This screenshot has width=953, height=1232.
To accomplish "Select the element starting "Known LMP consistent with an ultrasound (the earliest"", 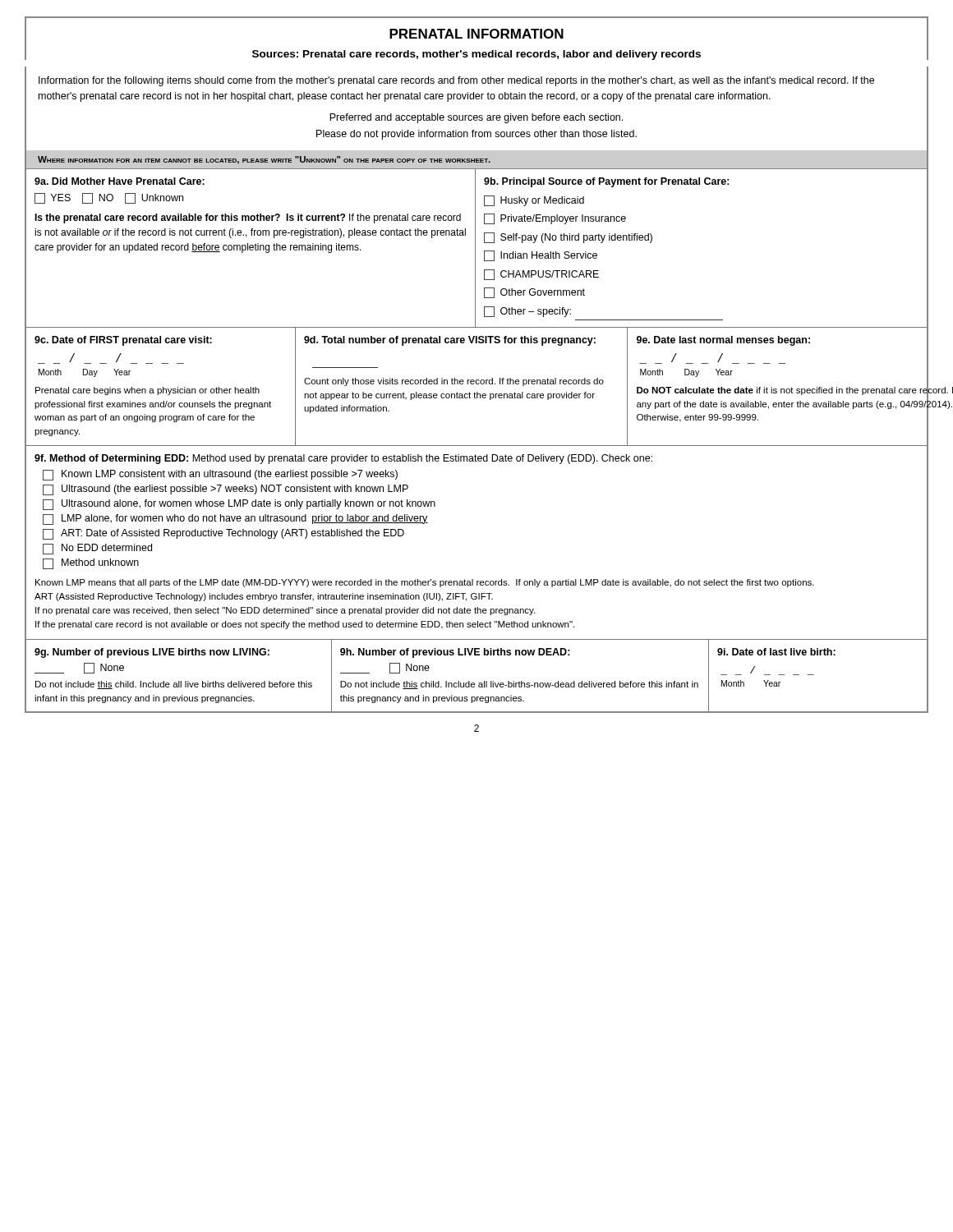I will (x=220, y=474).
